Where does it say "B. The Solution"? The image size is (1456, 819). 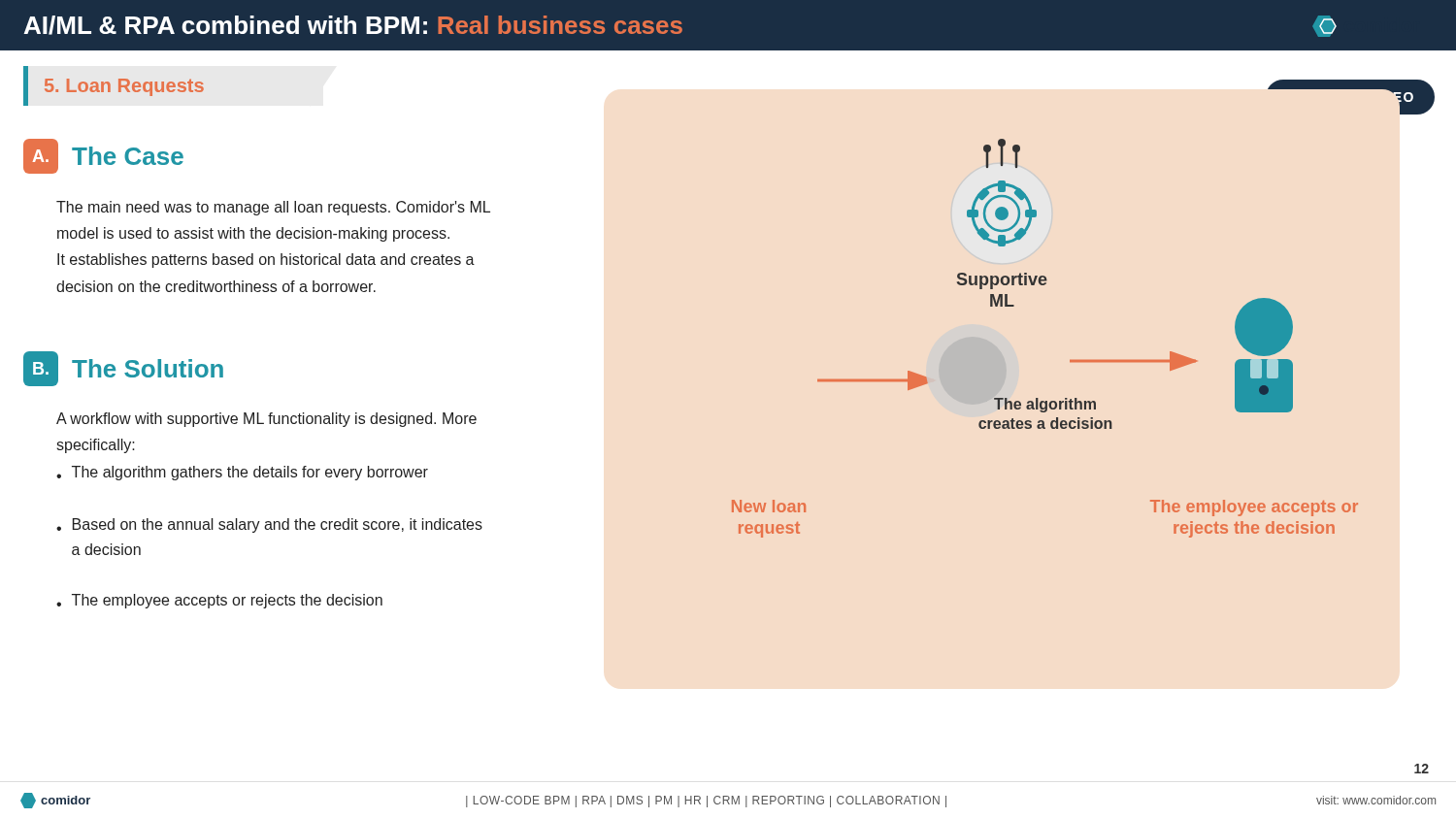coord(124,369)
